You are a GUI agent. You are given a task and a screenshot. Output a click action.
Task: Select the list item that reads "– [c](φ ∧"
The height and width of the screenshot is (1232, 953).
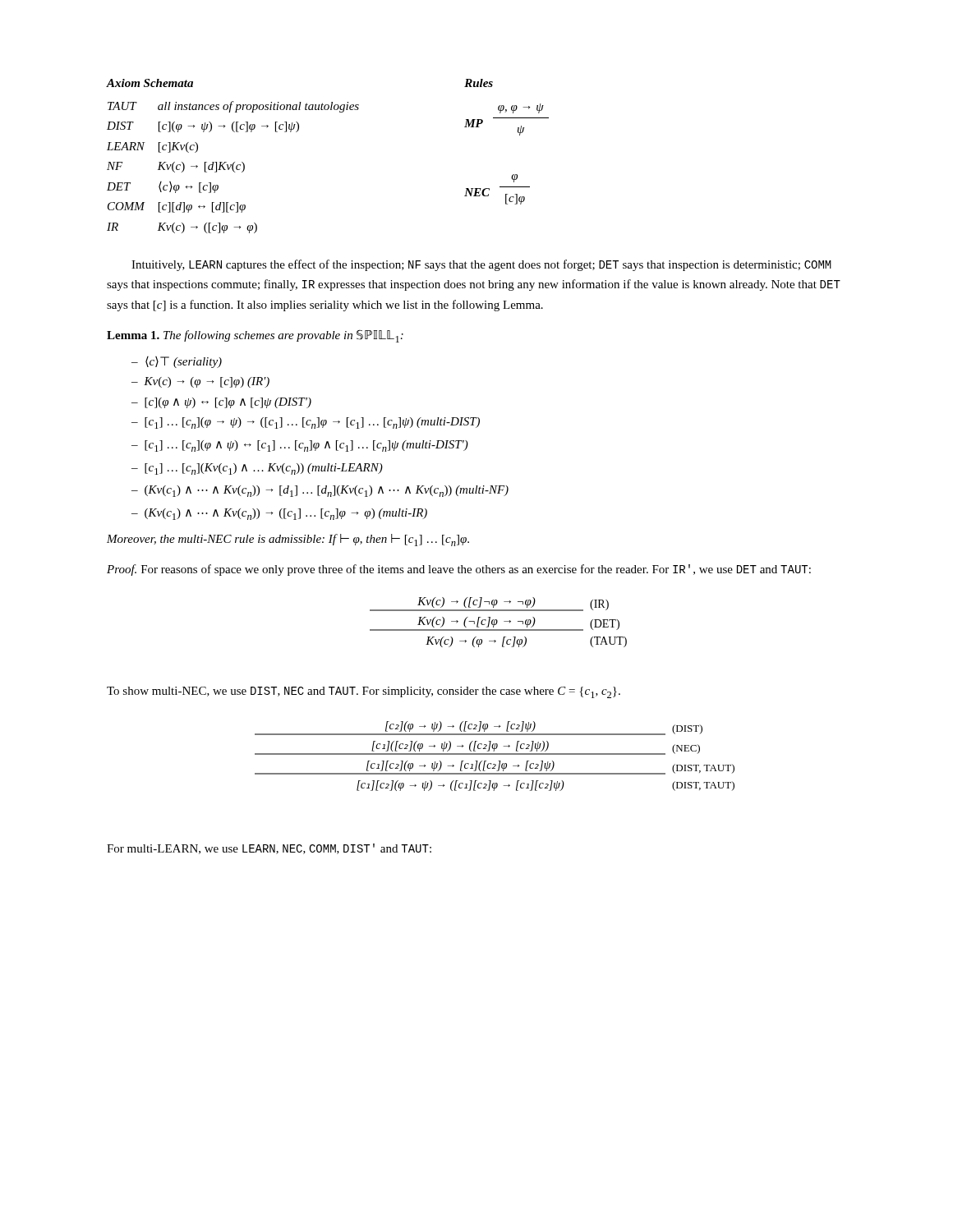[x=221, y=402]
